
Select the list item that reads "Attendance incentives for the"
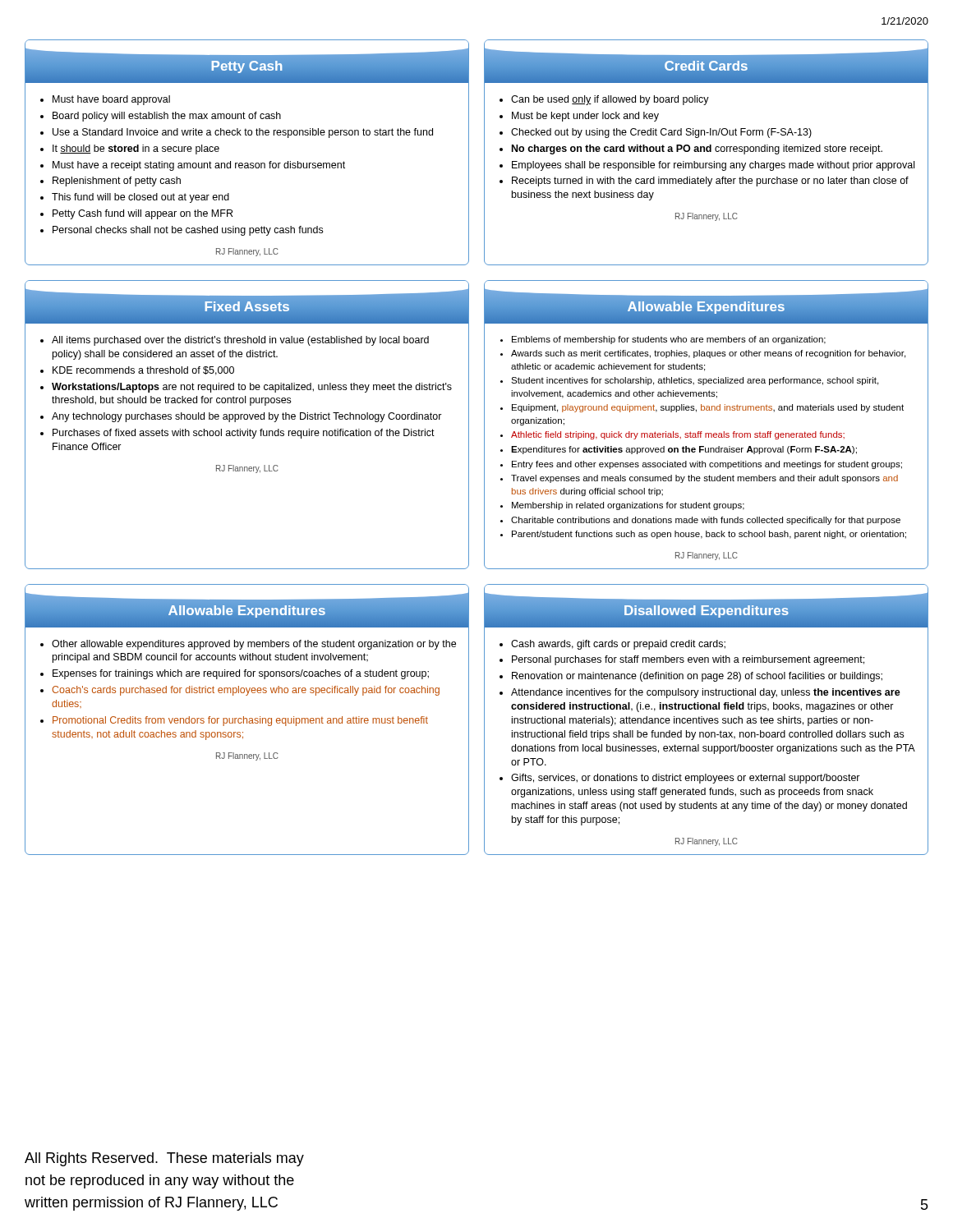click(713, 727)
